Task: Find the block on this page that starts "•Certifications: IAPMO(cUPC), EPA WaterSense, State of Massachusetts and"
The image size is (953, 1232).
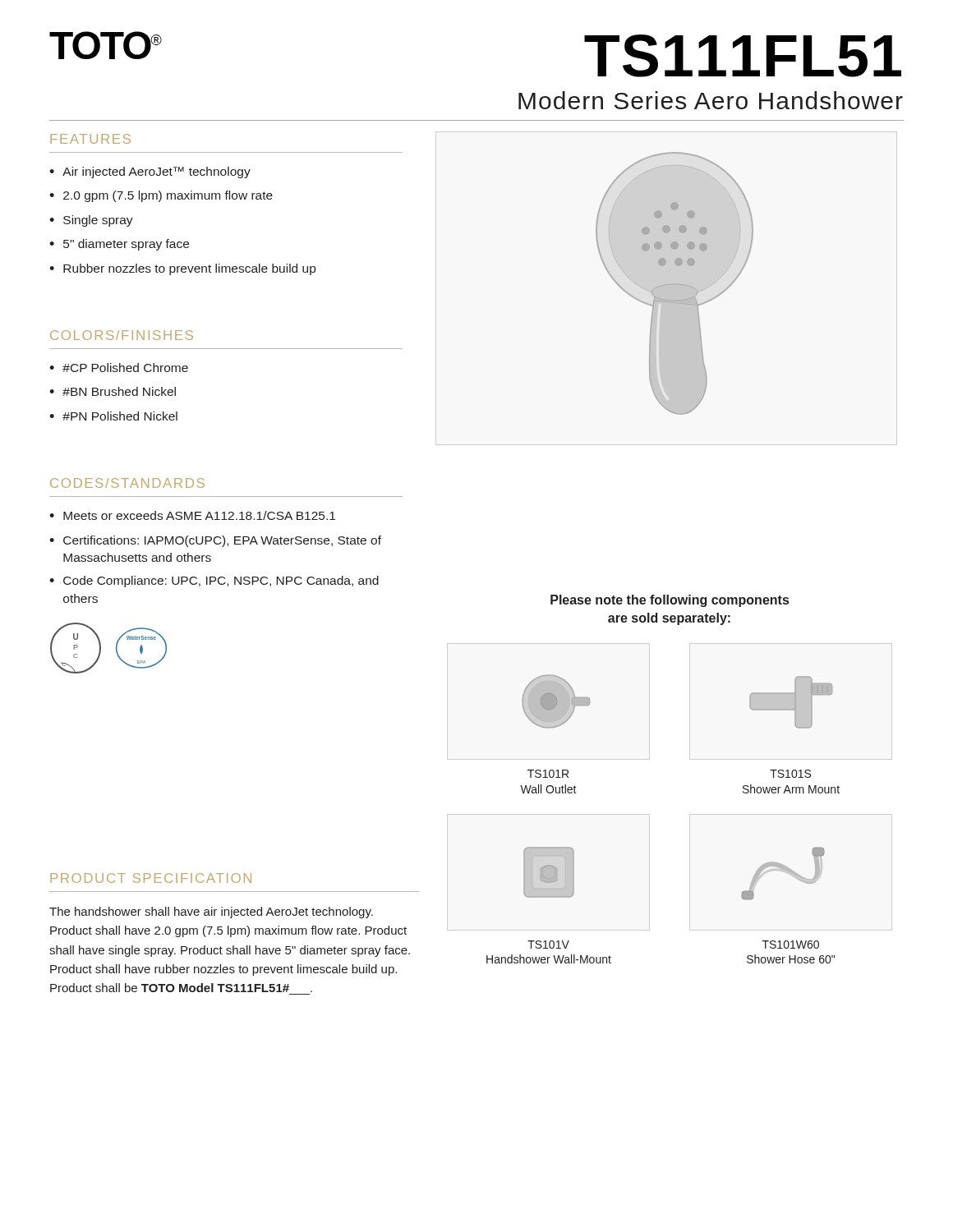Action: tap(226, 549)
